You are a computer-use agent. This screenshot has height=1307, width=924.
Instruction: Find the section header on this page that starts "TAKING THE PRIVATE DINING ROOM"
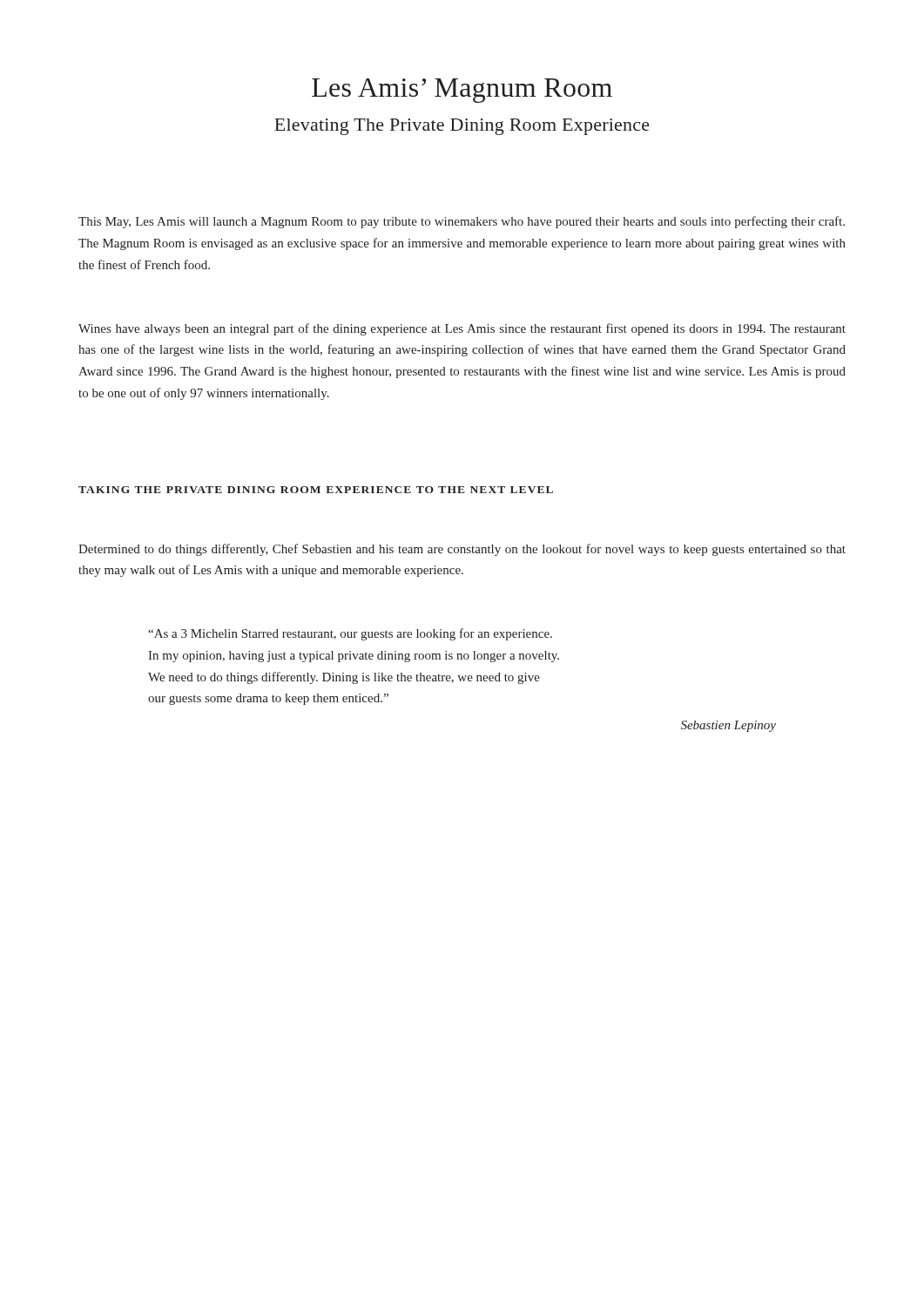point(462,489)
